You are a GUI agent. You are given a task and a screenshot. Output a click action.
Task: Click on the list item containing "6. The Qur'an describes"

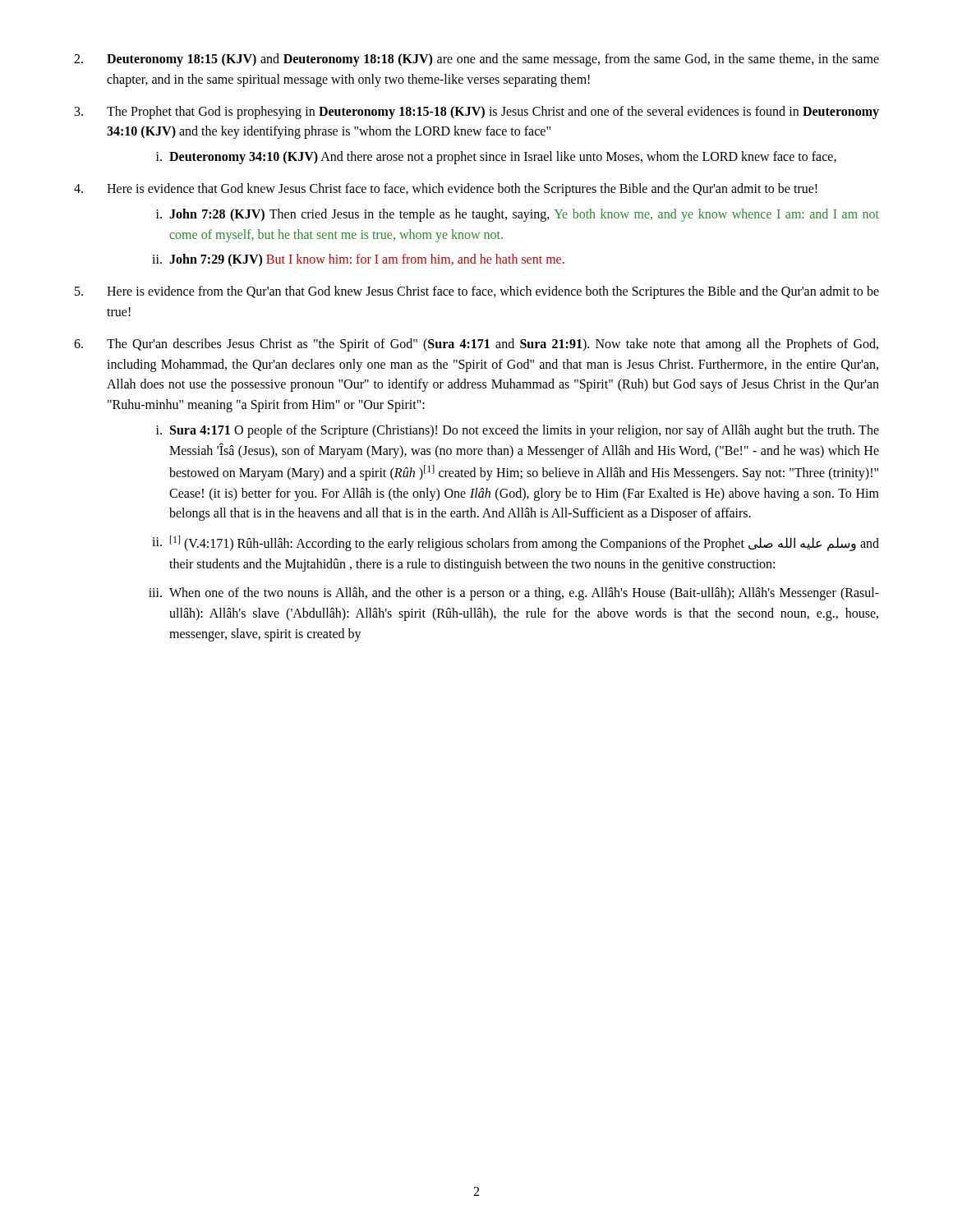[x=476, y=375]
